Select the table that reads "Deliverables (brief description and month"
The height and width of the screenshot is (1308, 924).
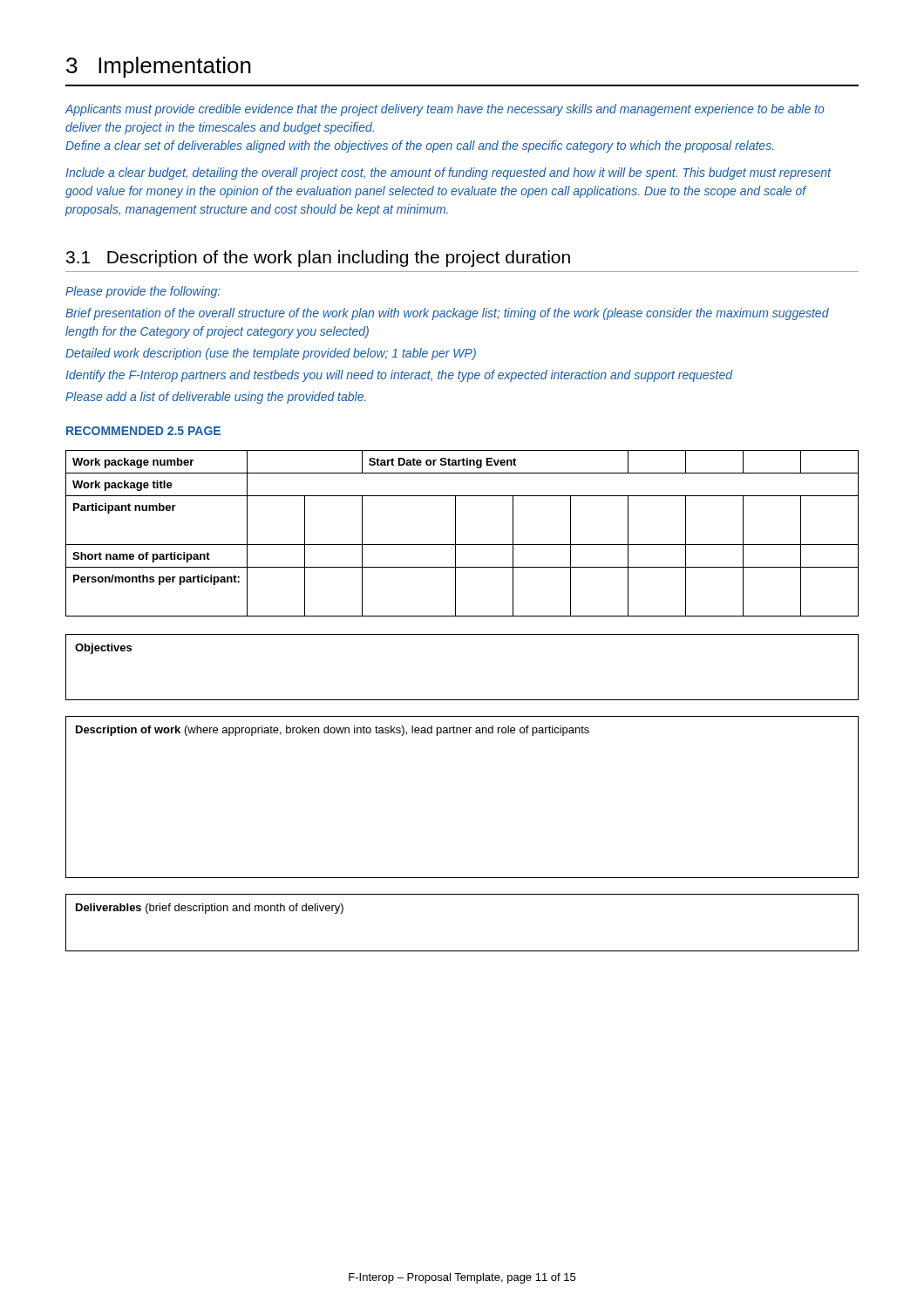click(462, 923)
